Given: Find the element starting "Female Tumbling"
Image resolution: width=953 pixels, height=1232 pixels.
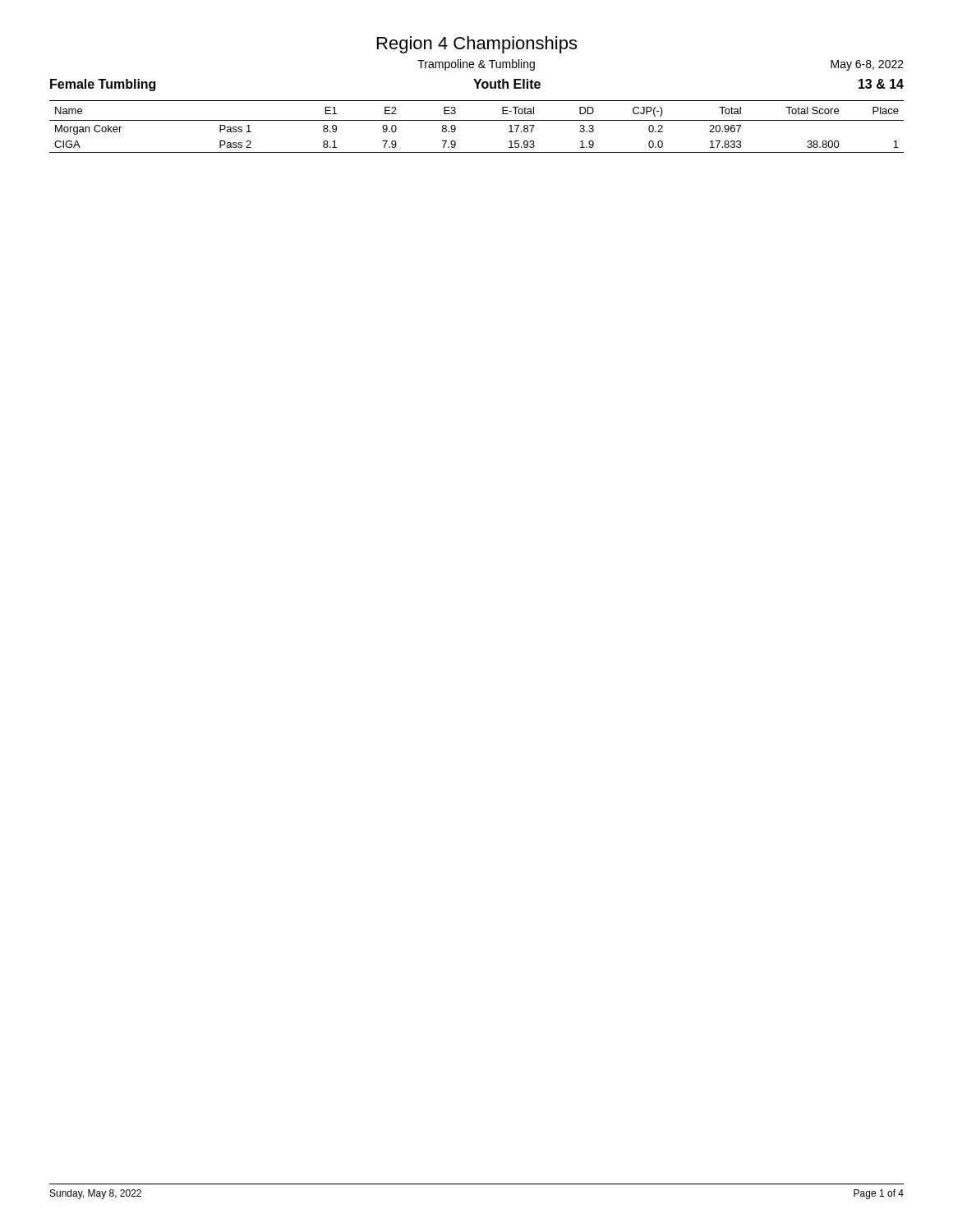Looking at the screenshot, I should 103,84.
